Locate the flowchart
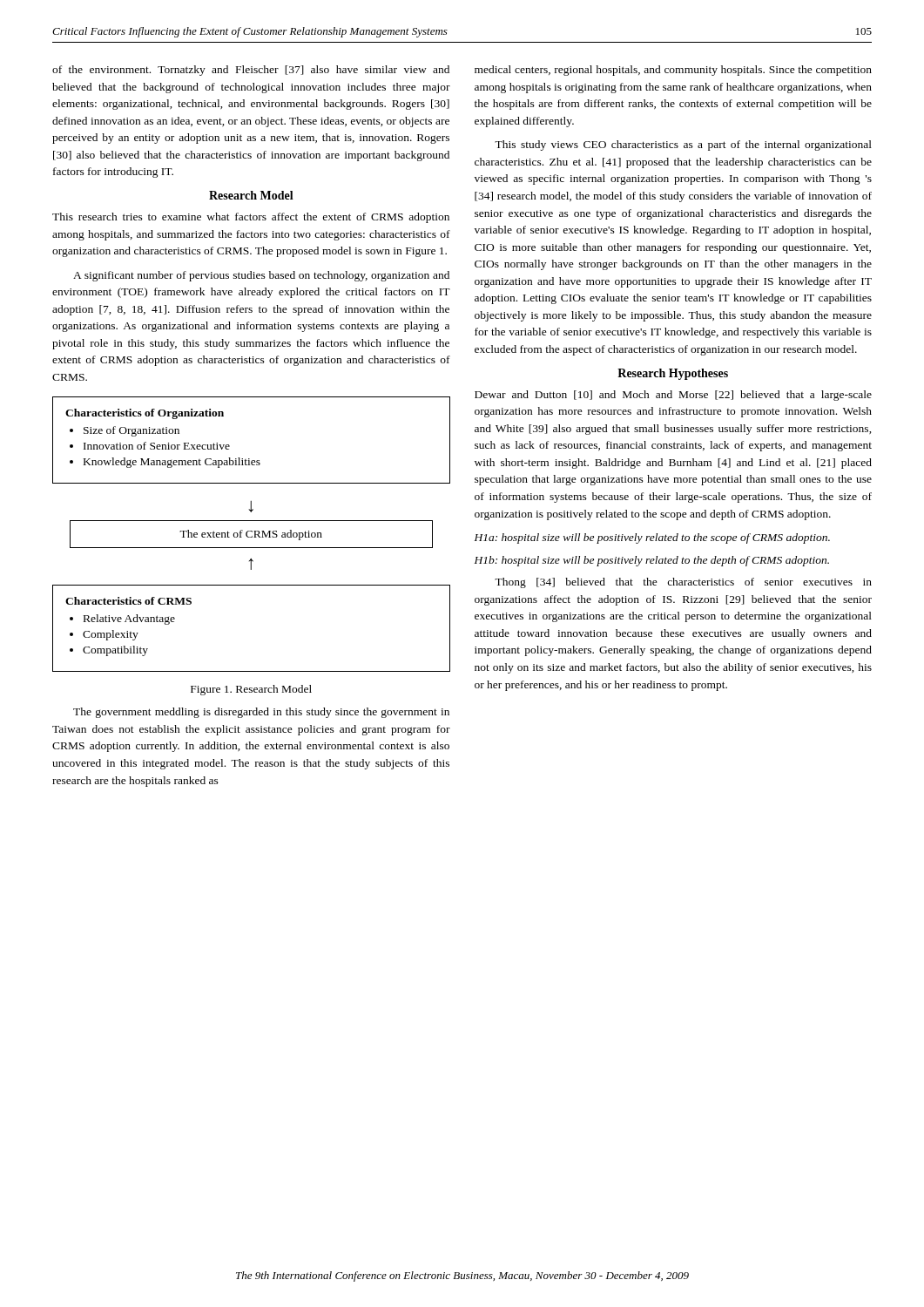 pos(251,534)
